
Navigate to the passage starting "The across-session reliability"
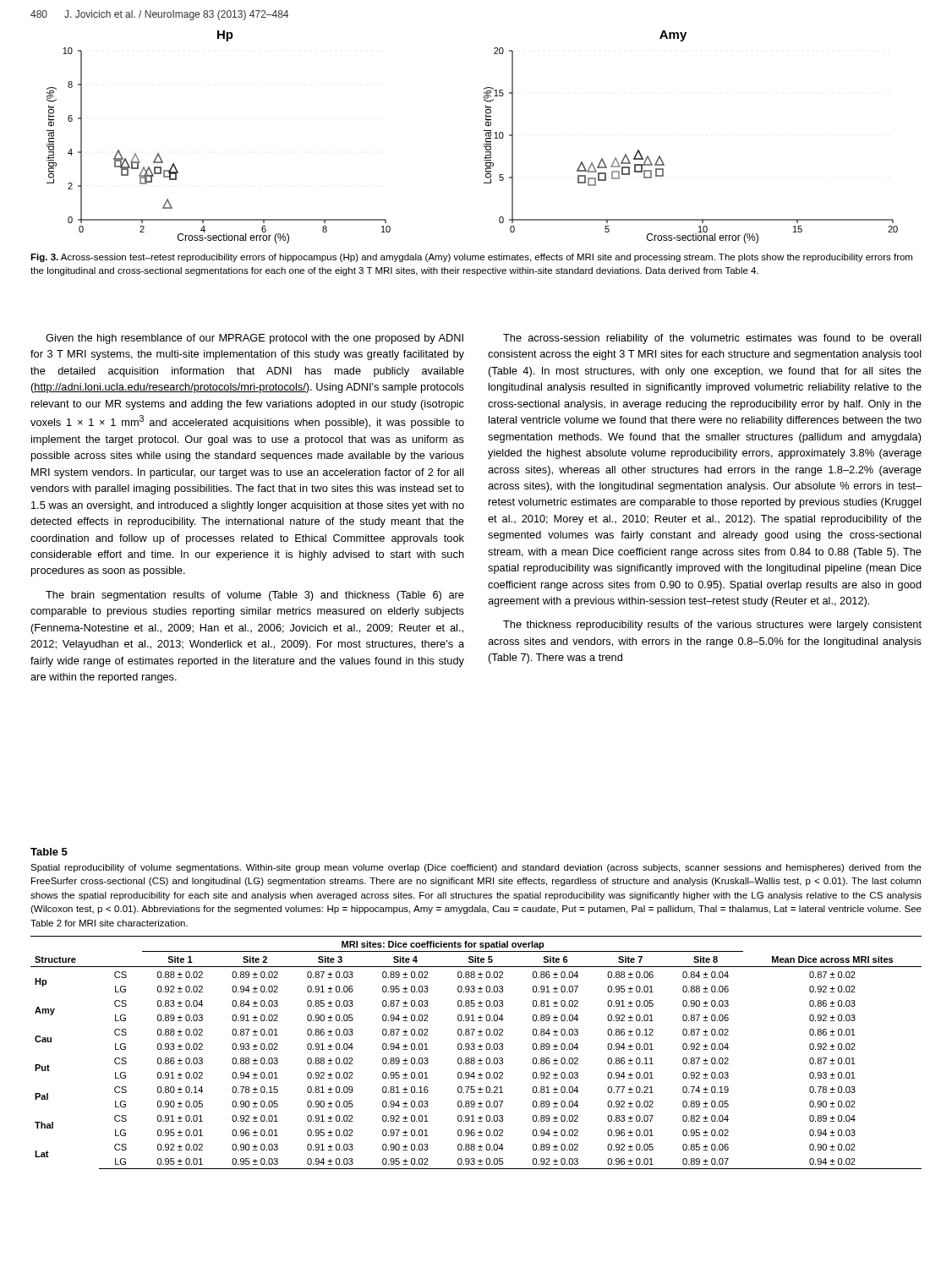coord(705,498)
